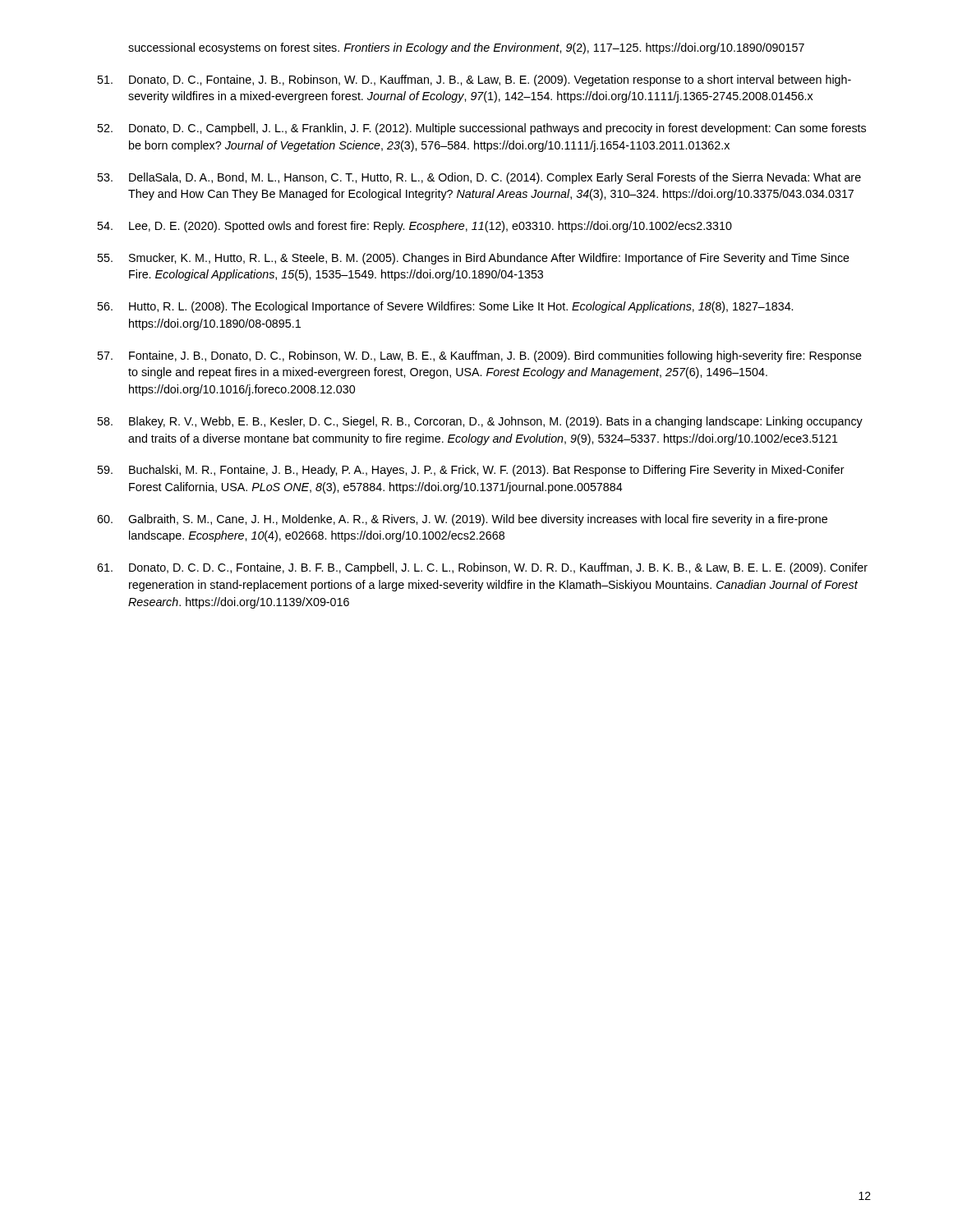Image resolution: width=953 pixels, height=1232 pixels.
Task: Locate the text starting "51. Donato, D. C., Fontaine,"
Action: tap(484, 88)
